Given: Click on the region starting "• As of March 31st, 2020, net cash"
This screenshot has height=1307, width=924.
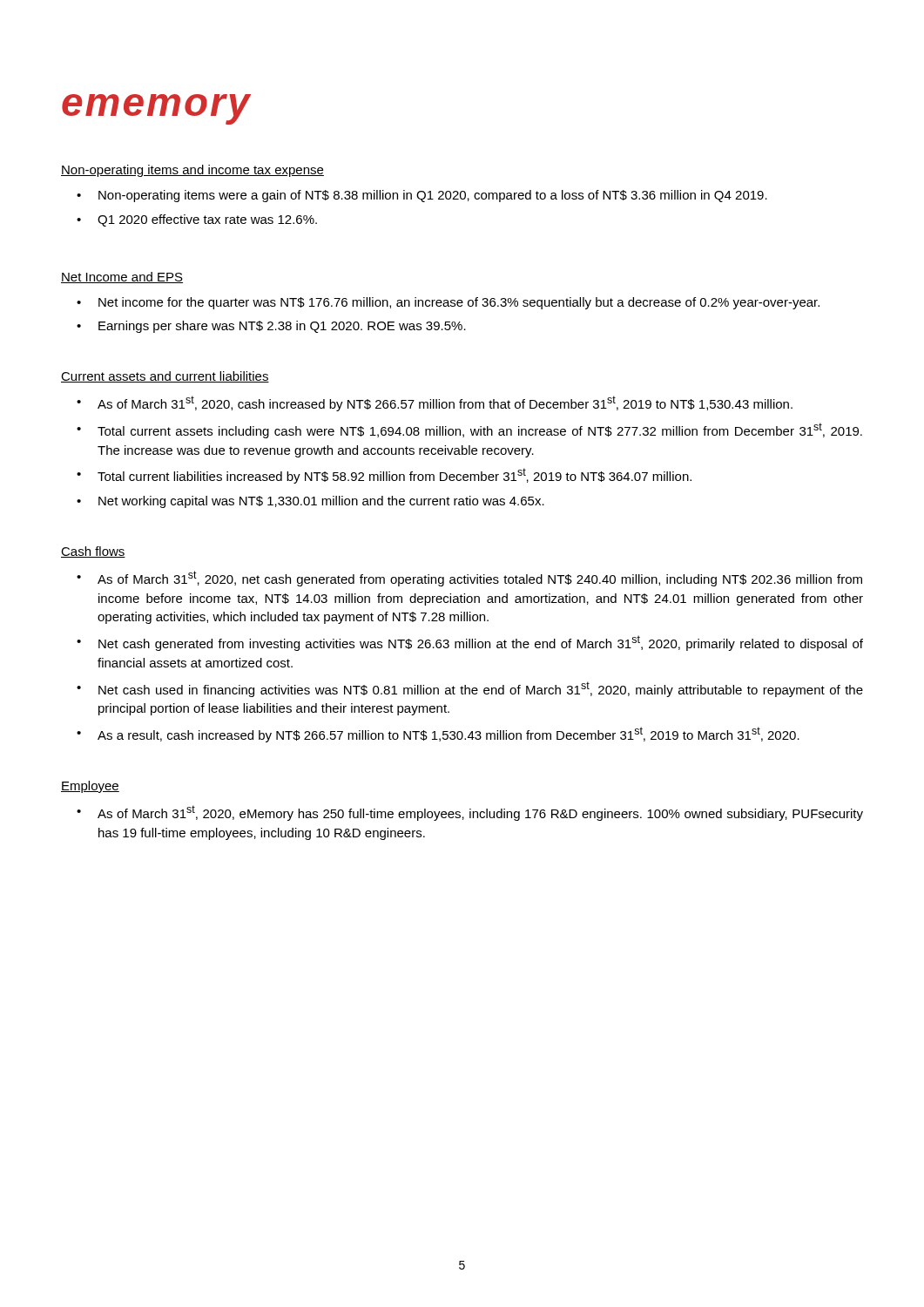Looking at the screenshot, I should point(470,597).
